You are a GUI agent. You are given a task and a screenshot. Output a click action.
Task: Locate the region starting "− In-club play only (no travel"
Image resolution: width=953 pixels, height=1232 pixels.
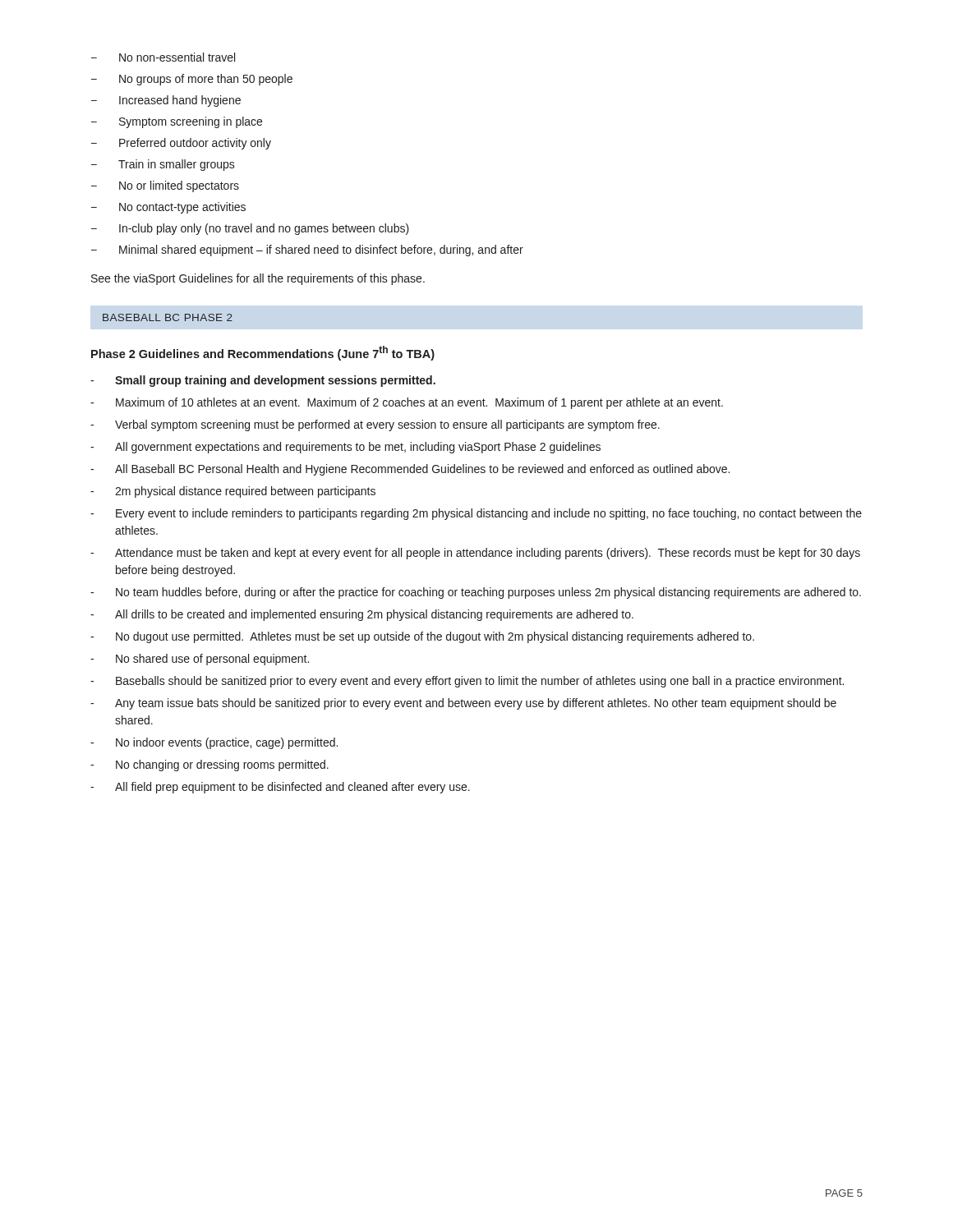(x=250, y=229)
